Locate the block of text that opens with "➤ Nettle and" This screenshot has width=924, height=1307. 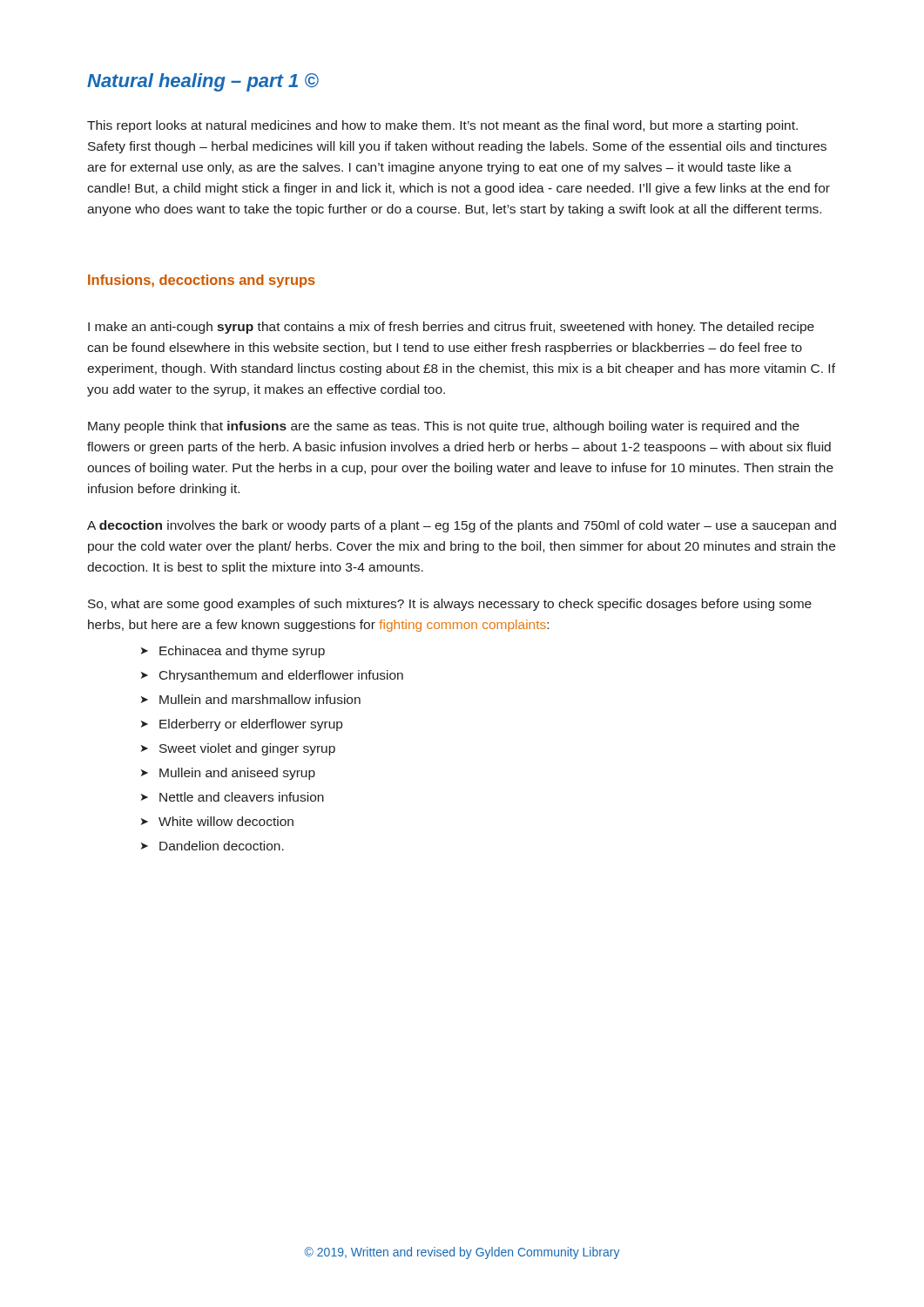tap(232, 798)
